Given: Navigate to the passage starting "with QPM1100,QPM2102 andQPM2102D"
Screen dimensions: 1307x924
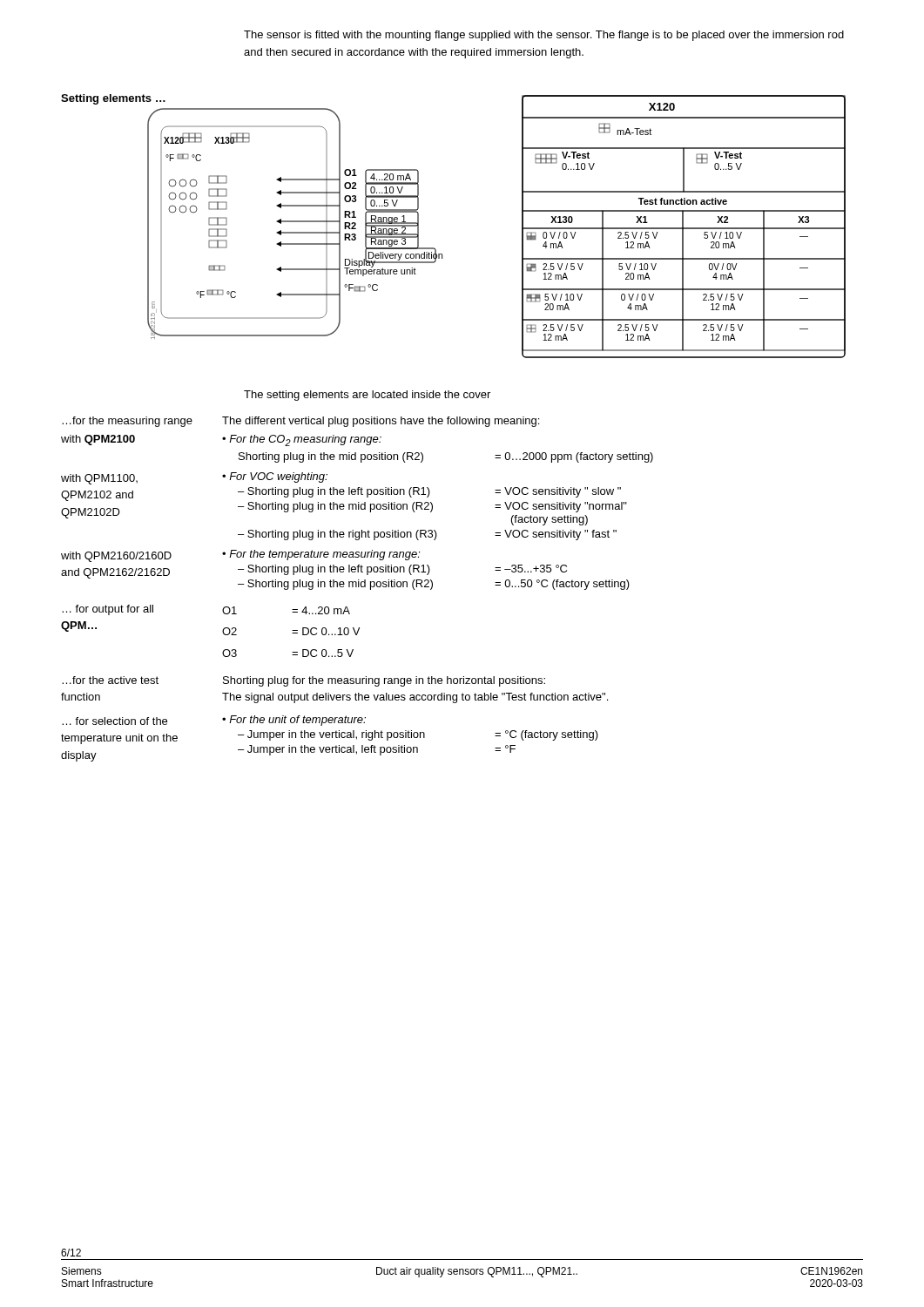Looking at the screenshot, I should 100,495.
